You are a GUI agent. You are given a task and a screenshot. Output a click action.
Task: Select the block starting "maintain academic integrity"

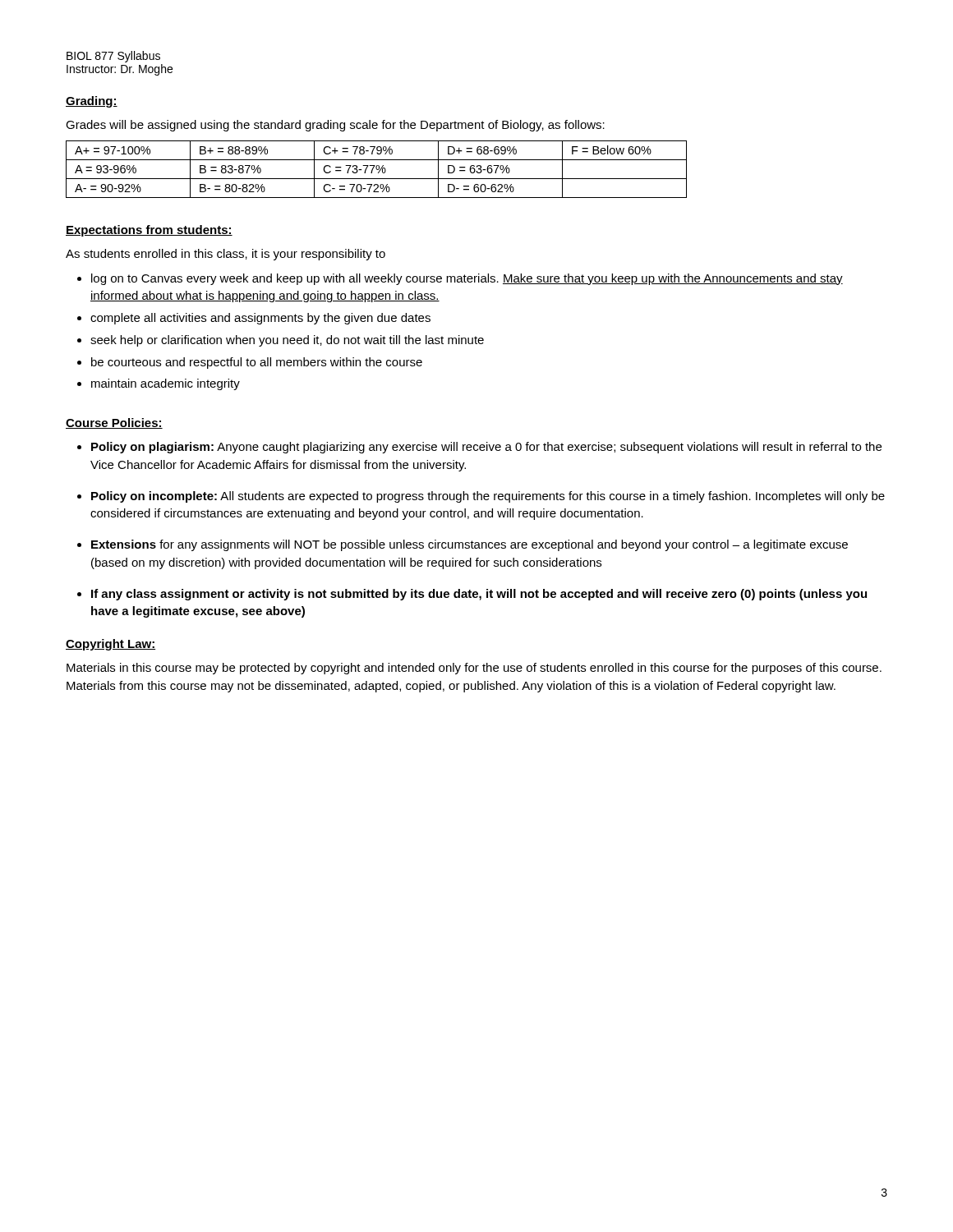(166, 384)
